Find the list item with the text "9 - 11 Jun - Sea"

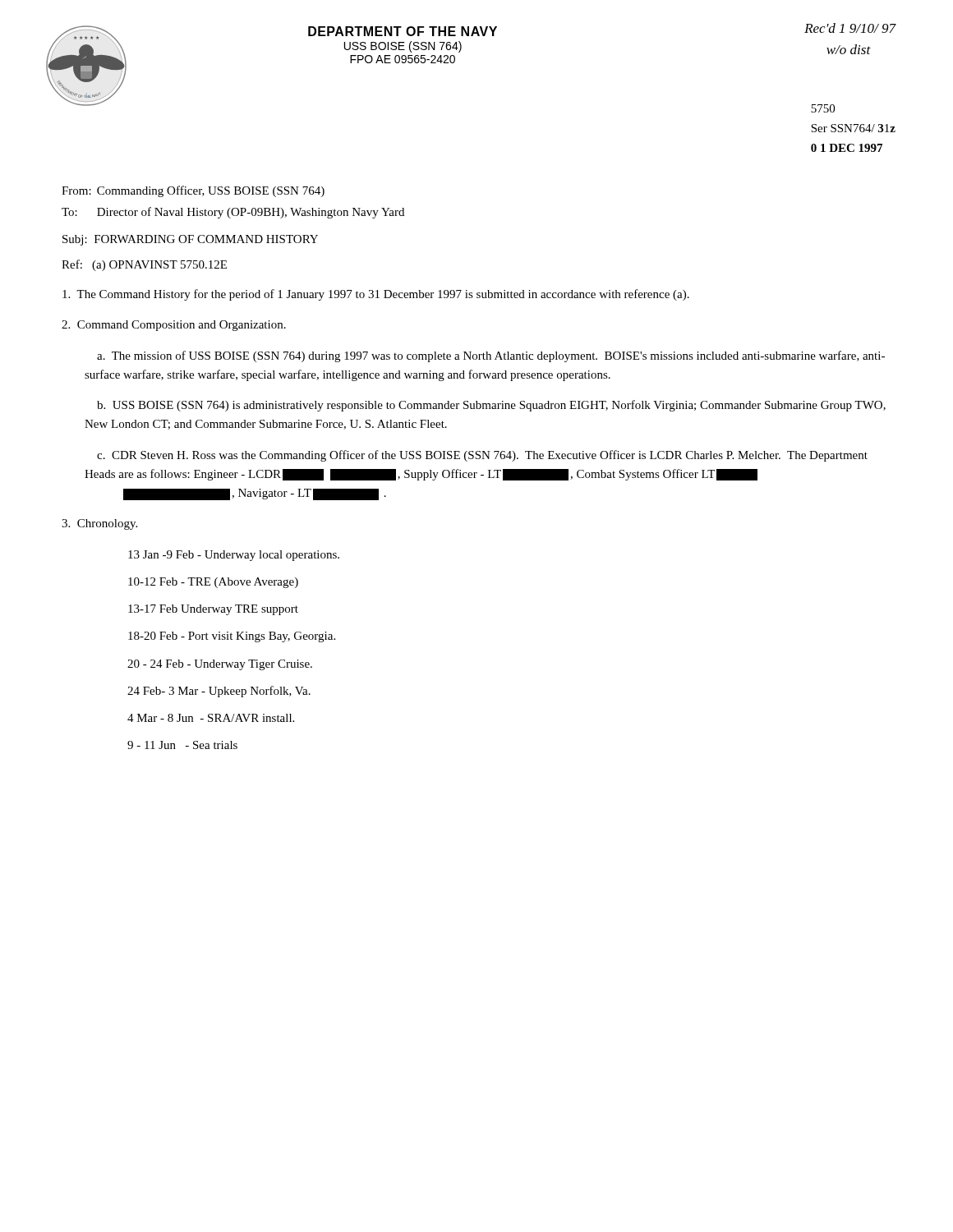pyautogui.click(x=183, y=745)
